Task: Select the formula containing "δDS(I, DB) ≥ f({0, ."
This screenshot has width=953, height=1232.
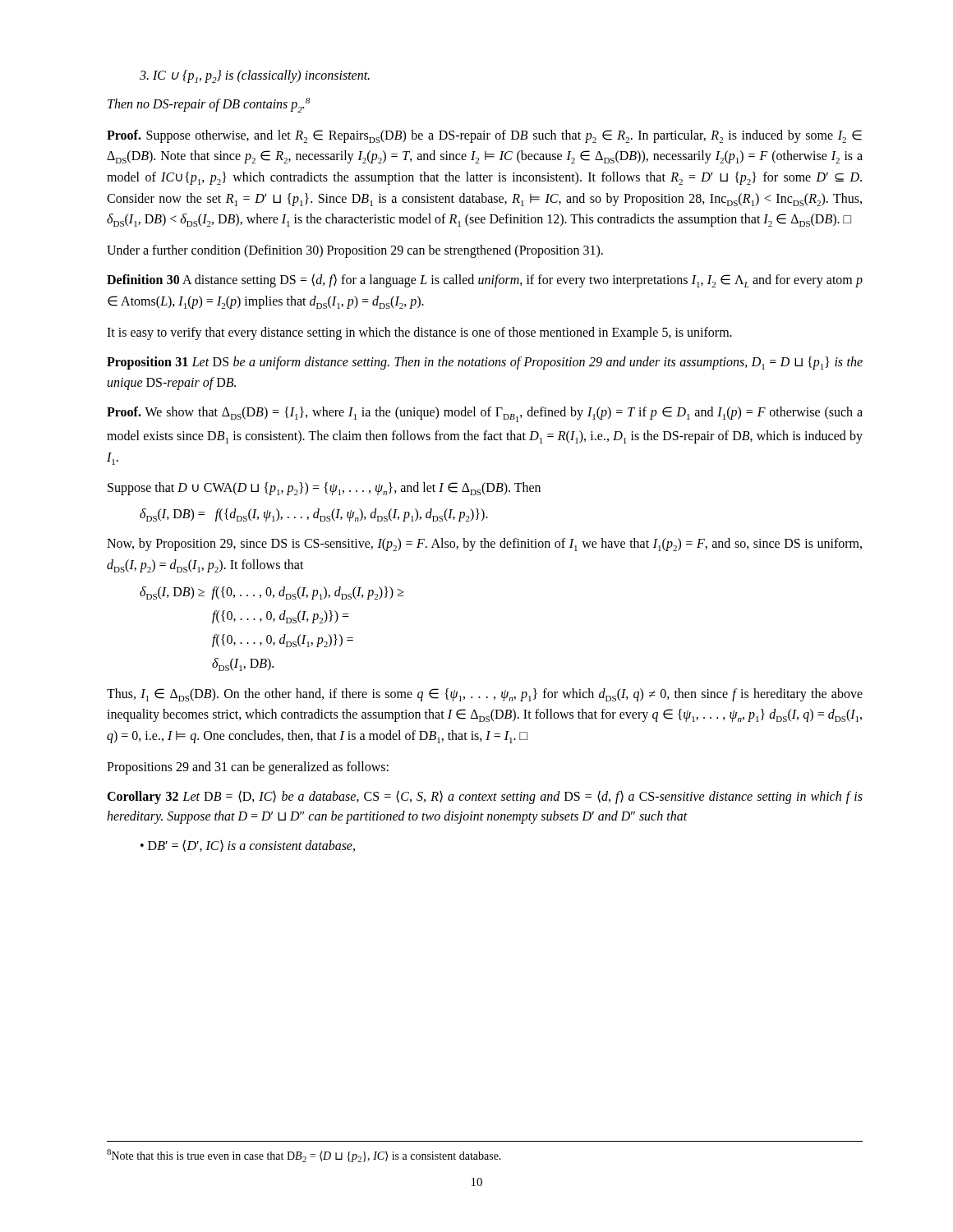Action: pyautogui.click(x=272, y=629)
